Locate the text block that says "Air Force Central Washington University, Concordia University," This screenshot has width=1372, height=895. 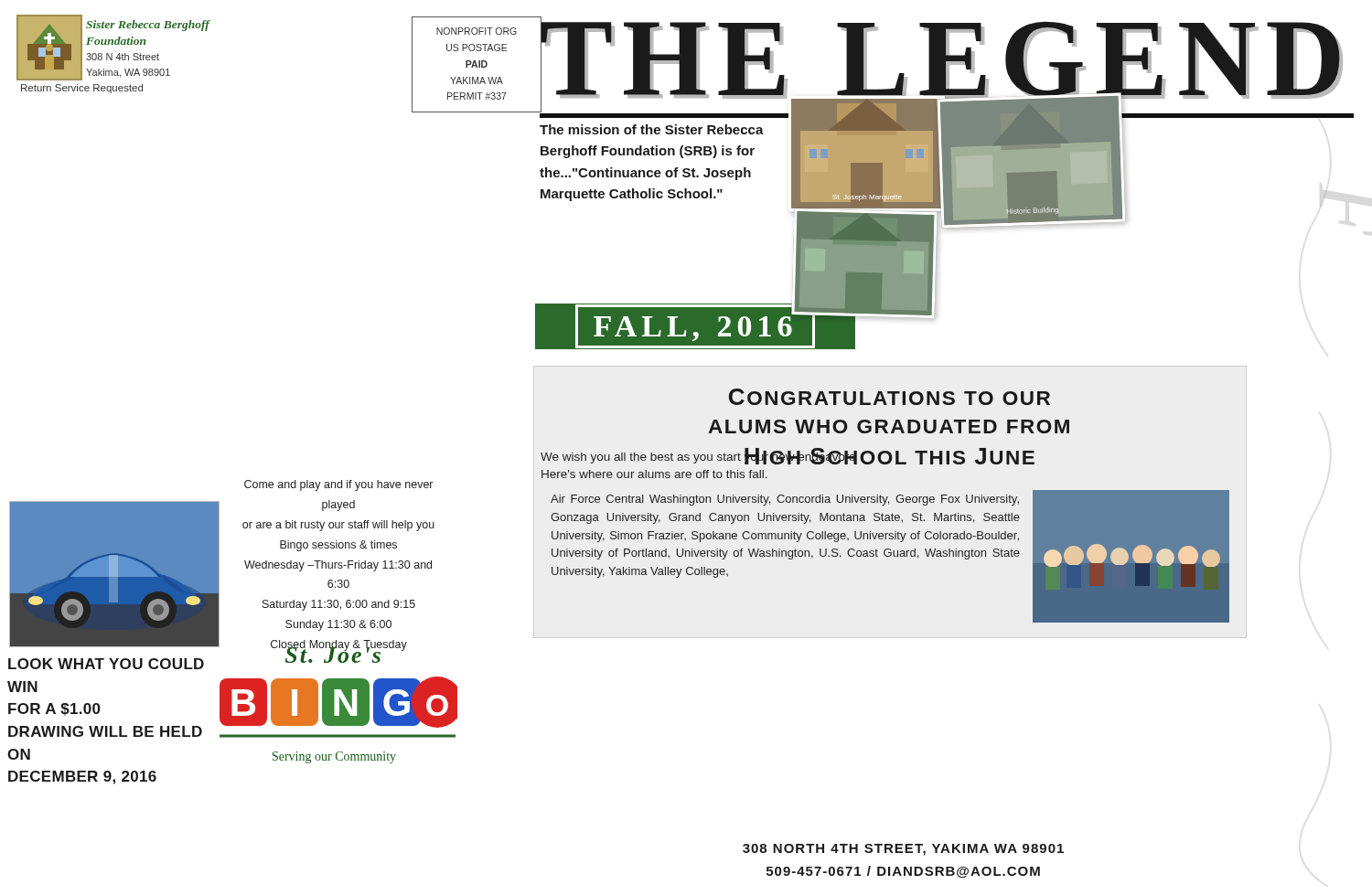(x=785, y=535)
